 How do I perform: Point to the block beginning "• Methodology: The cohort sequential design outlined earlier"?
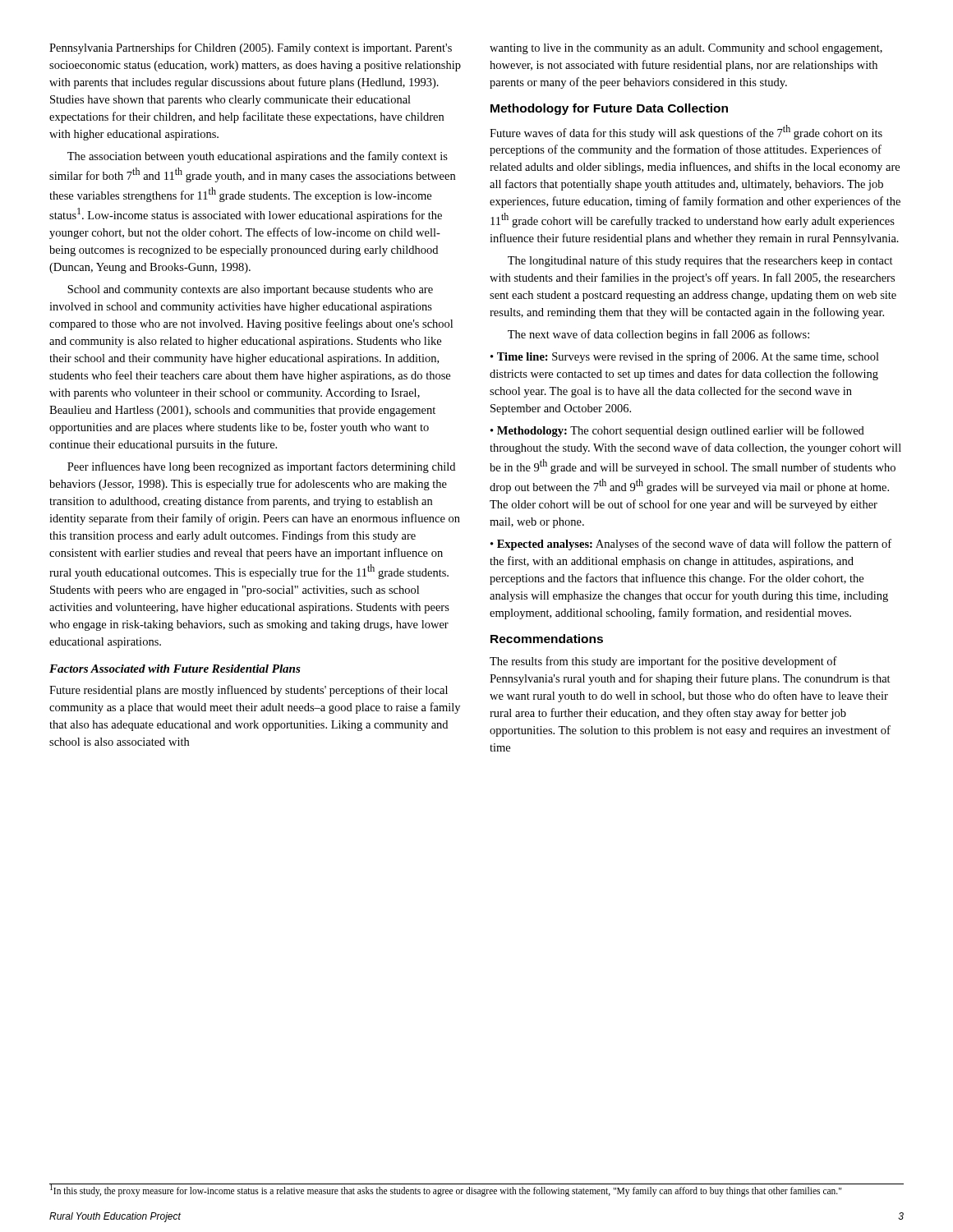click(x=697, y=477)
